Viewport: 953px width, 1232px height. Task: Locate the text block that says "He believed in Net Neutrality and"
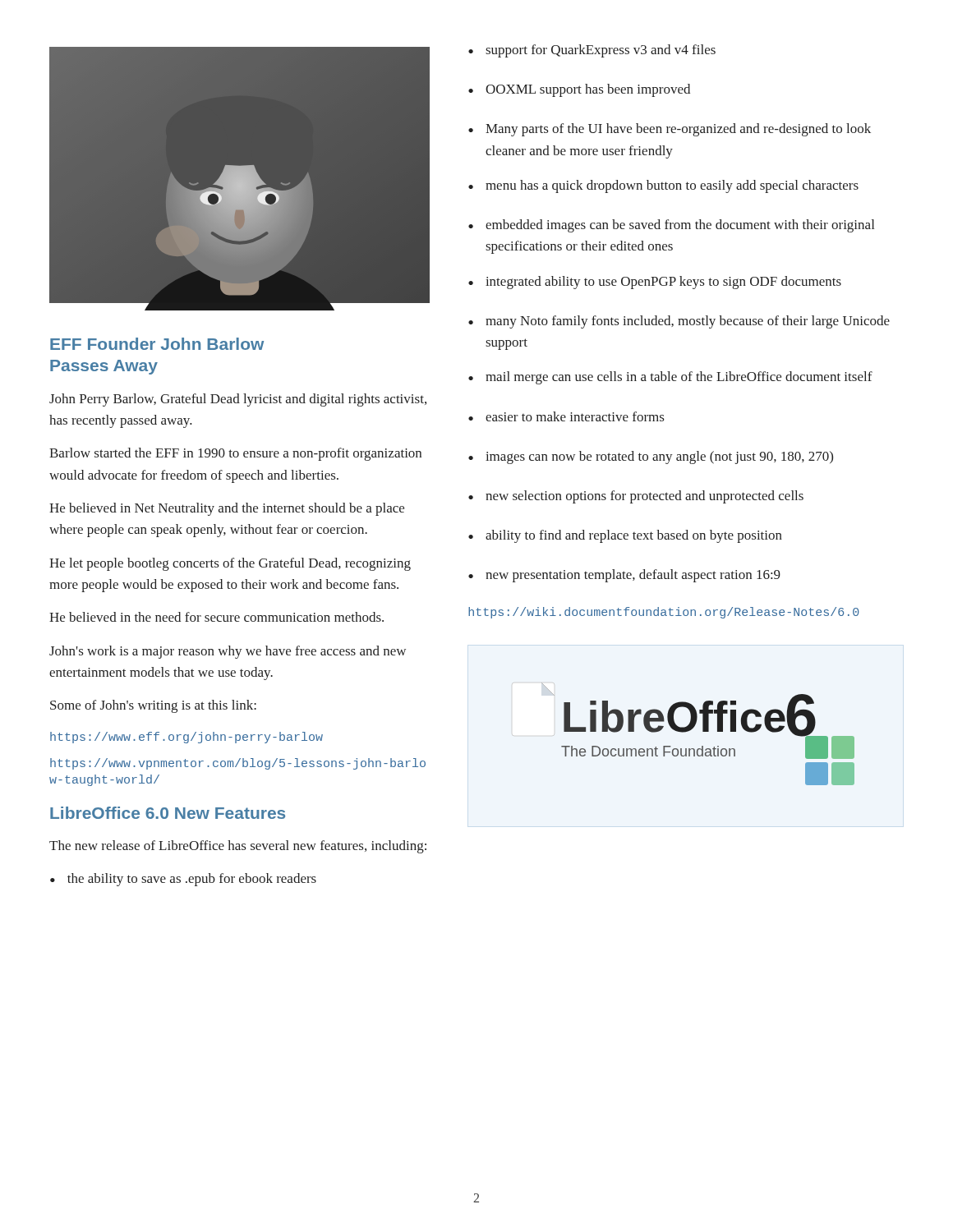(x=227, y=519)
